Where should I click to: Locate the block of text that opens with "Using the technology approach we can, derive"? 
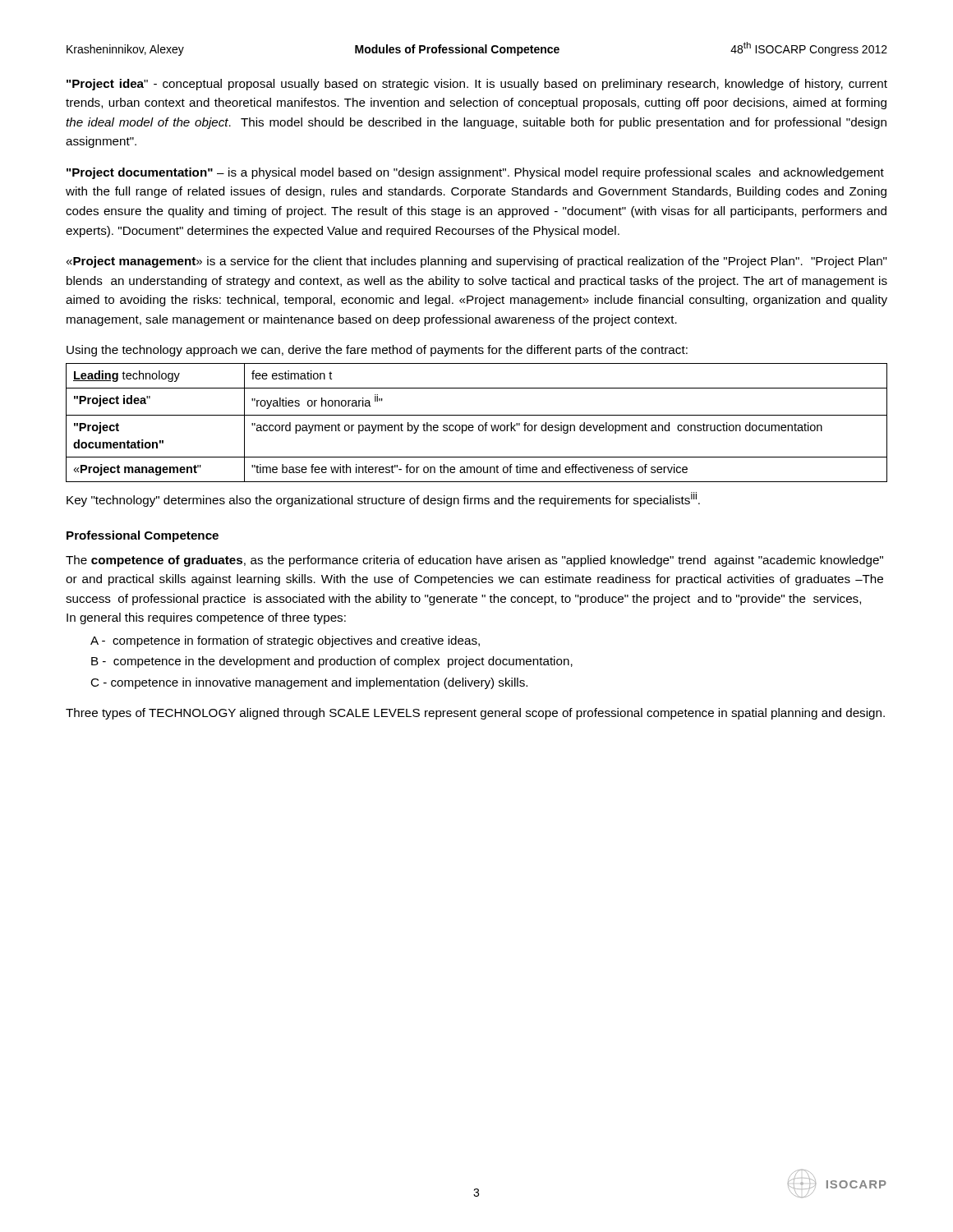click(377, 350)
